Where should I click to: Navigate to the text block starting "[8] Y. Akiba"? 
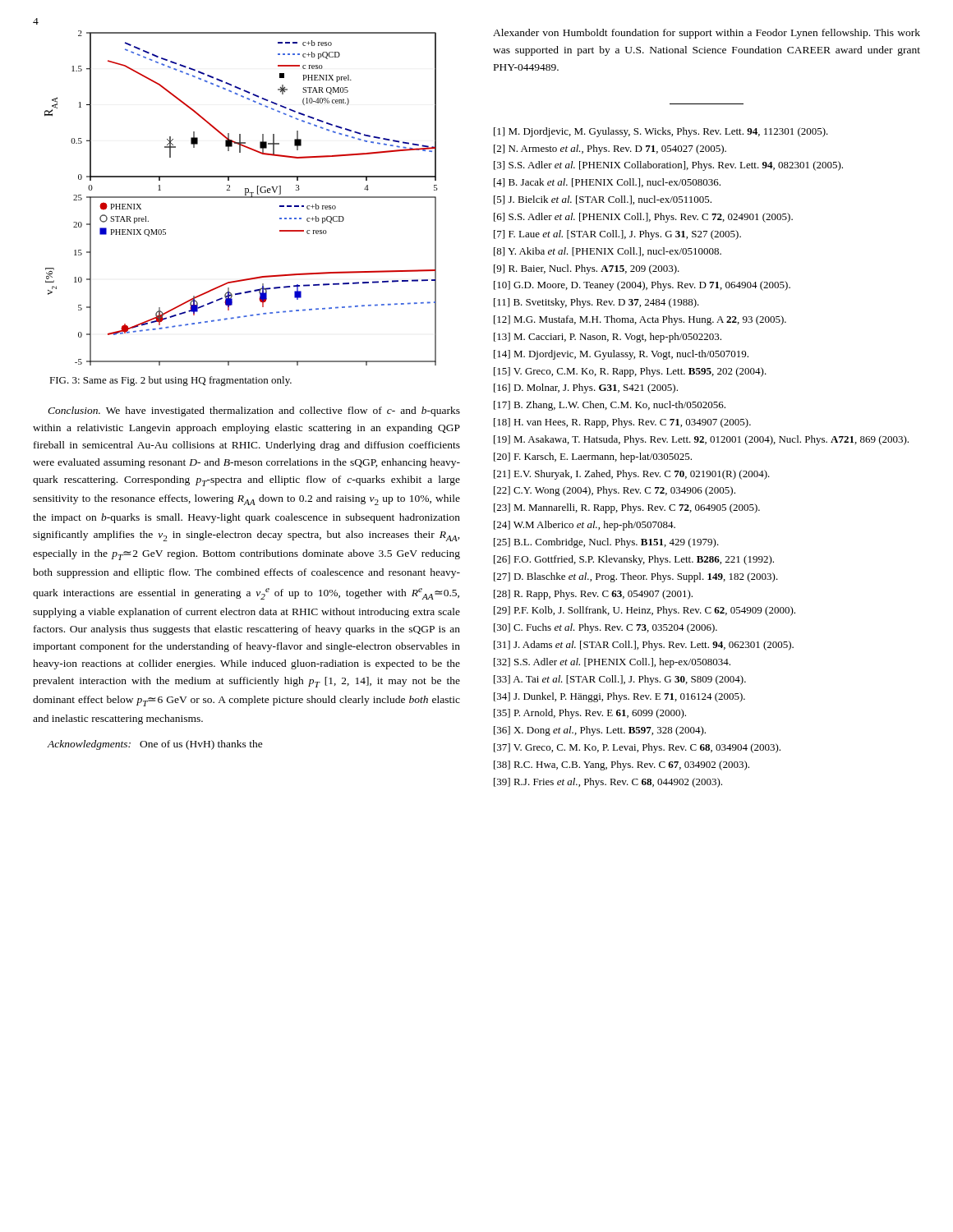(x=607, y=251)
